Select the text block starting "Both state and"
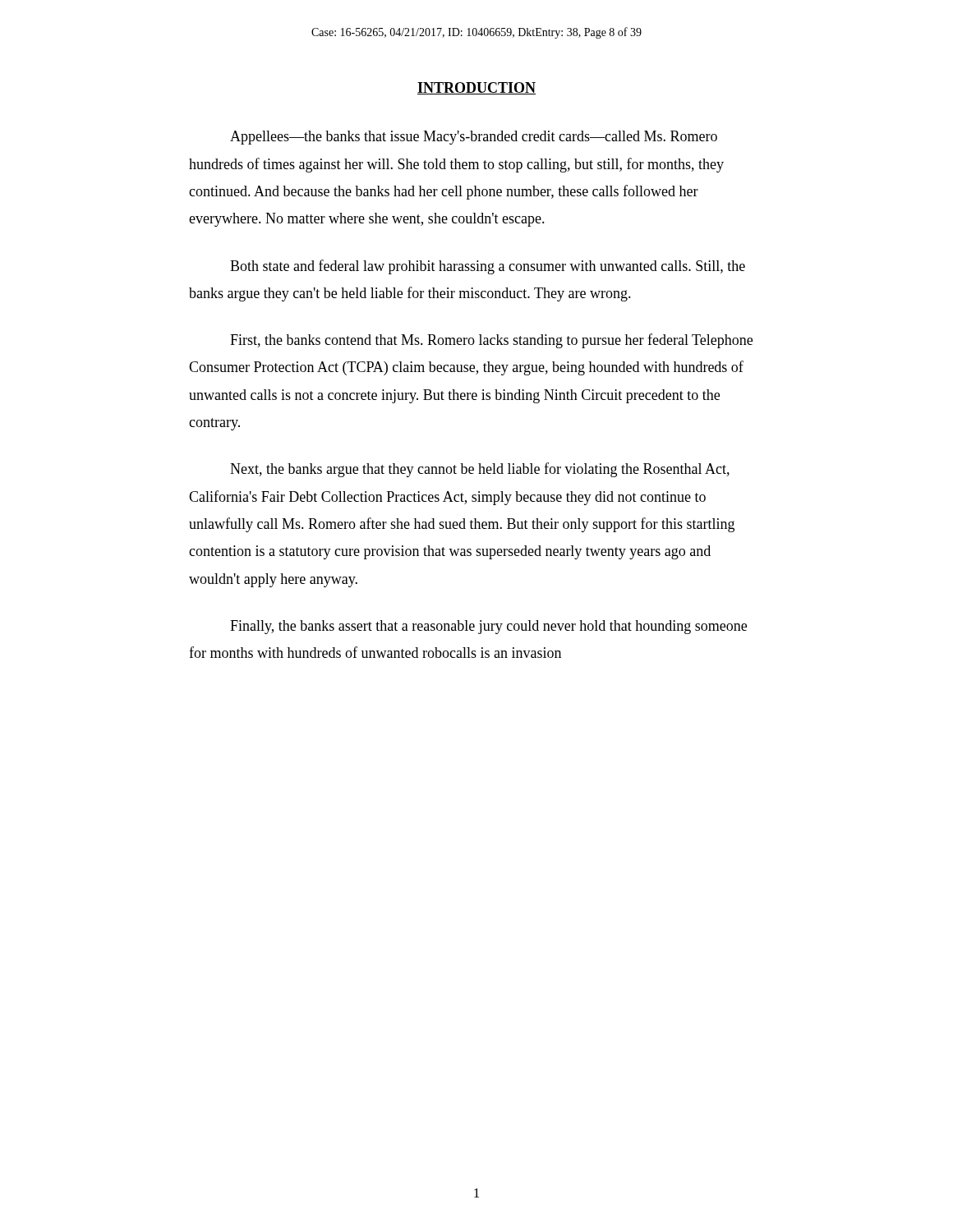 pos(467,279)
